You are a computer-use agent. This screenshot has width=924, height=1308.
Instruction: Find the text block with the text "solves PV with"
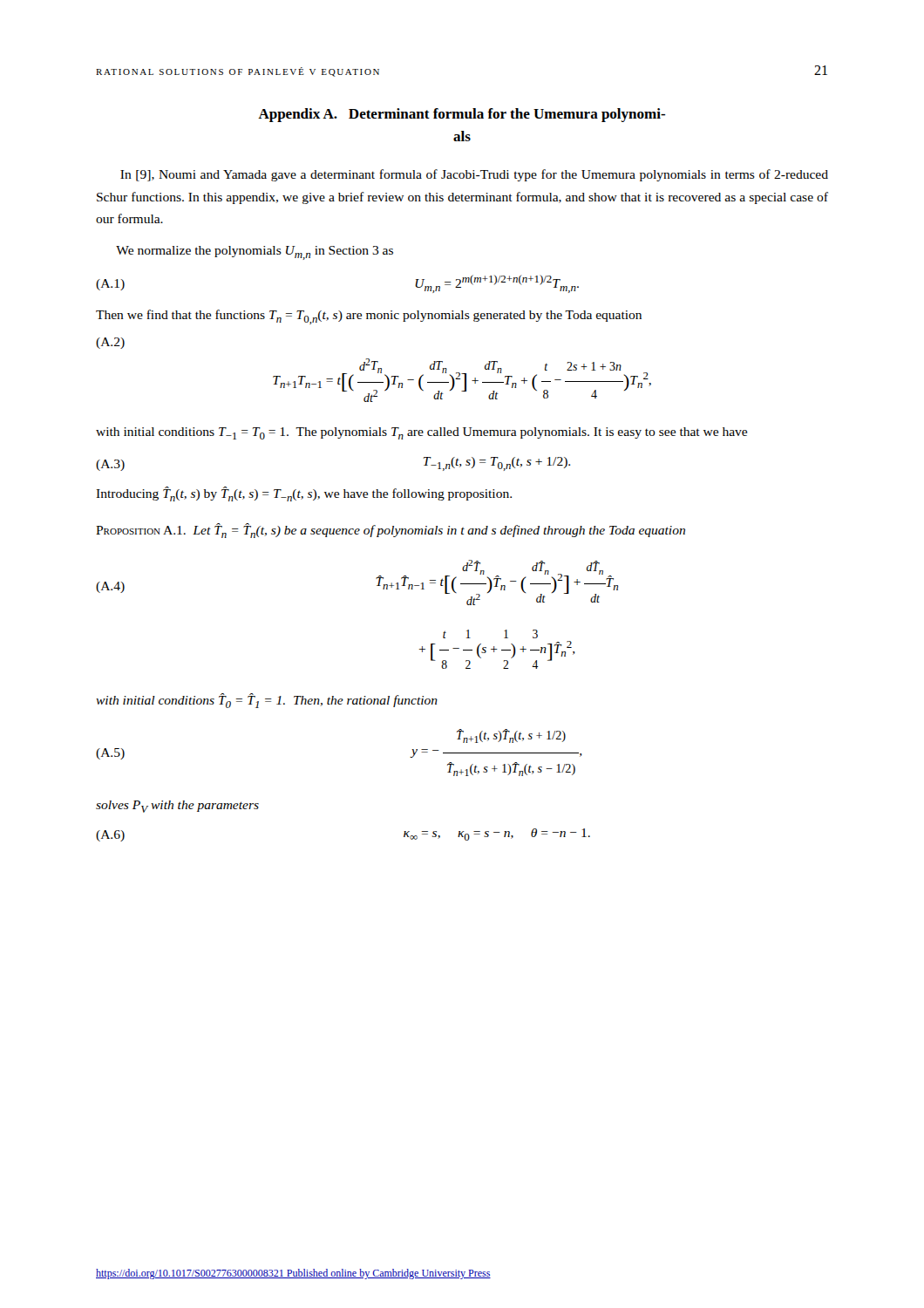click(x=177, y=806)
